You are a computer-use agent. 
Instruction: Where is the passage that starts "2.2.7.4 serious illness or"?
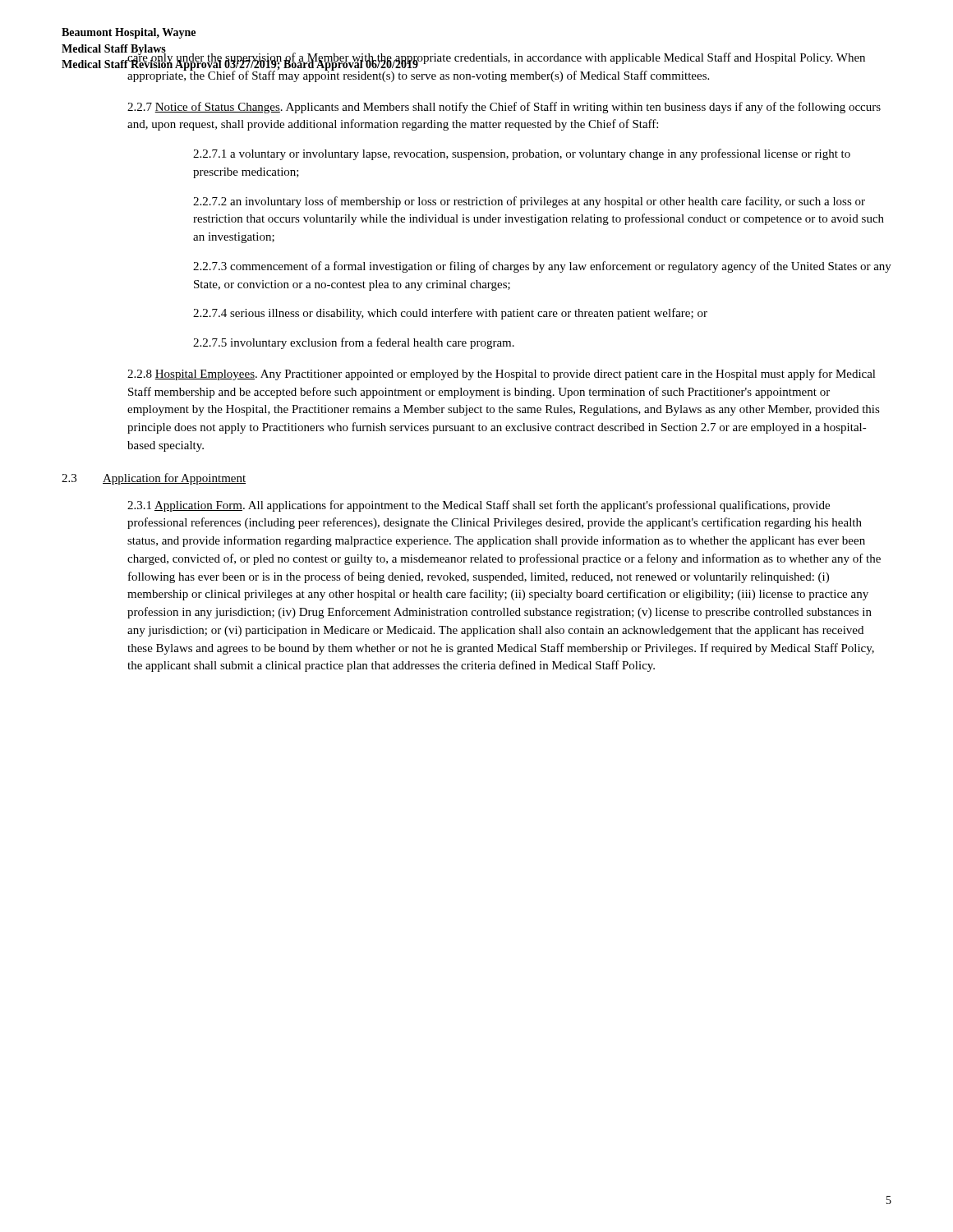pos(542,314)
